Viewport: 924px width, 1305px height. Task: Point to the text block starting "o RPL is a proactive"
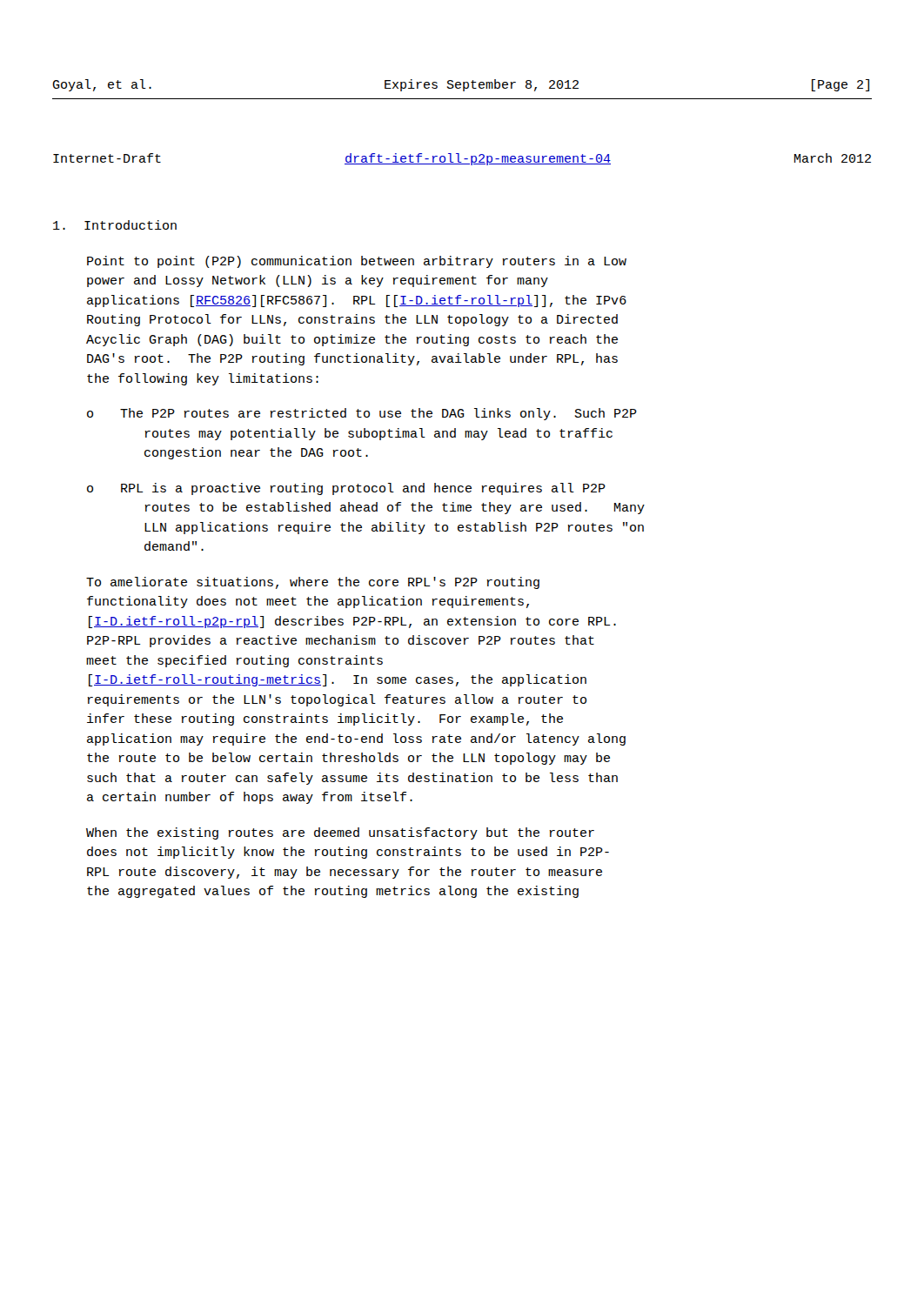479,519
